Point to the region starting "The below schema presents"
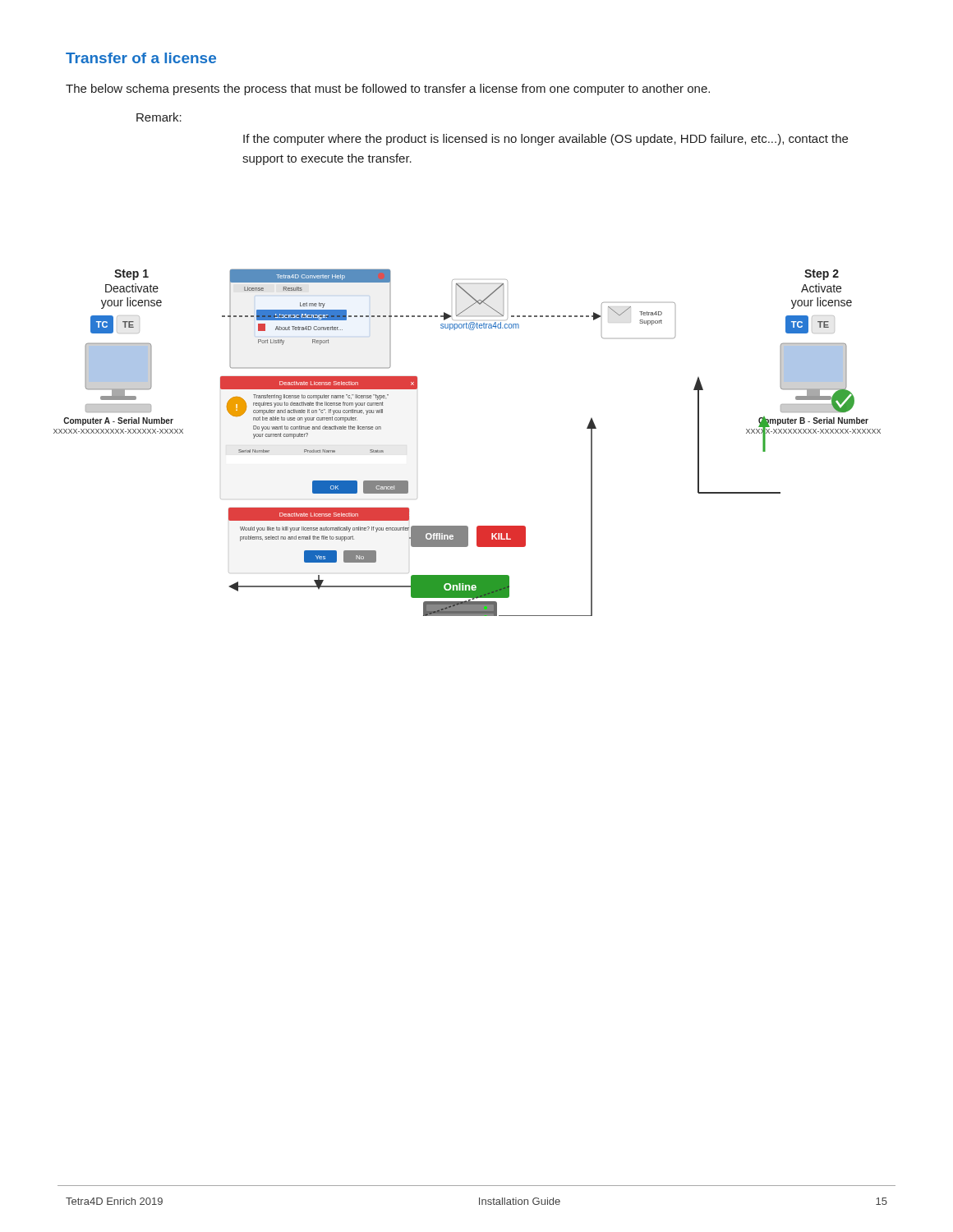The height and width of the screenshot is (1232, 953). (388, 88)
